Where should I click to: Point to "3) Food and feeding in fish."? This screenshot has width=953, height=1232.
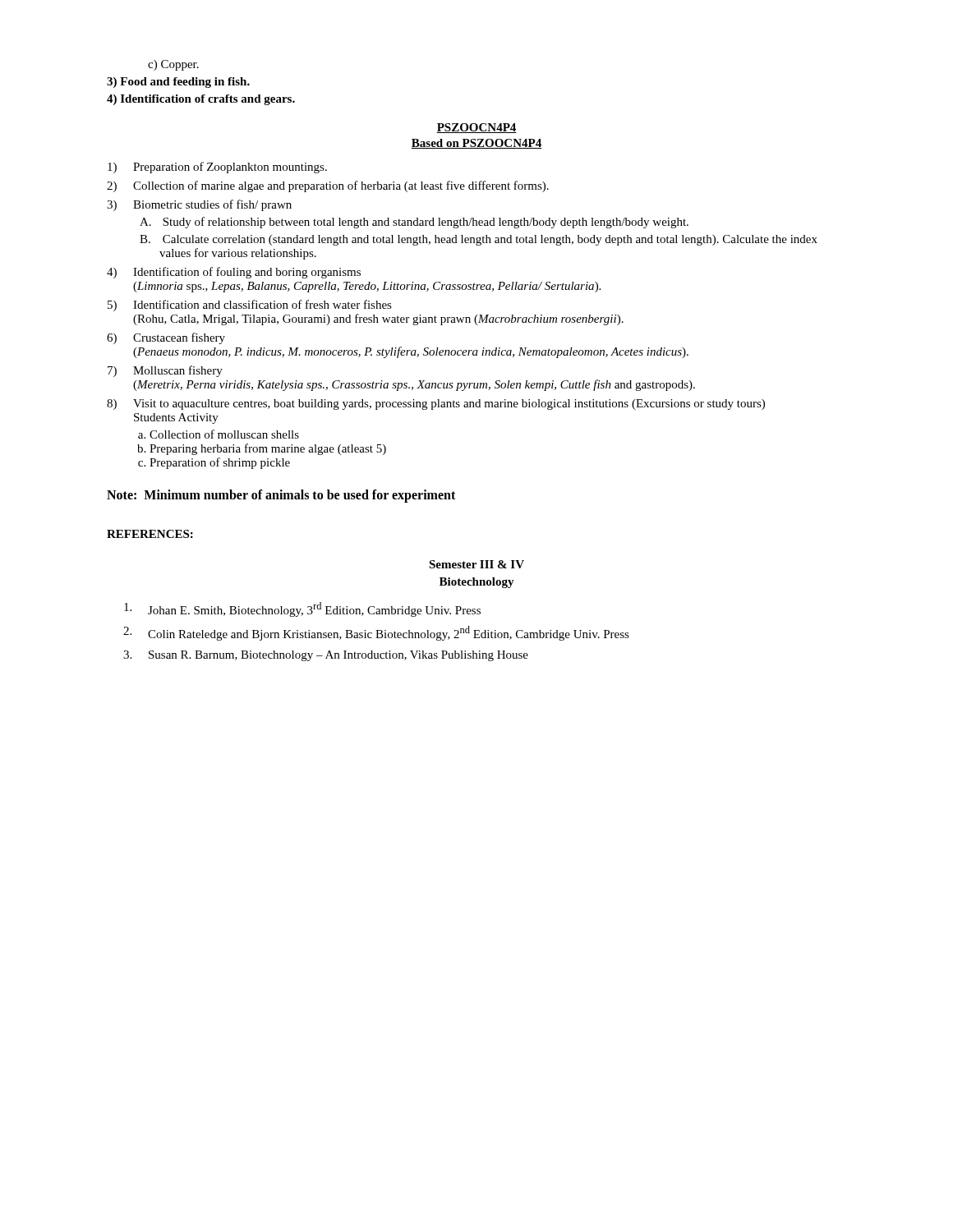tap(178, 81)
